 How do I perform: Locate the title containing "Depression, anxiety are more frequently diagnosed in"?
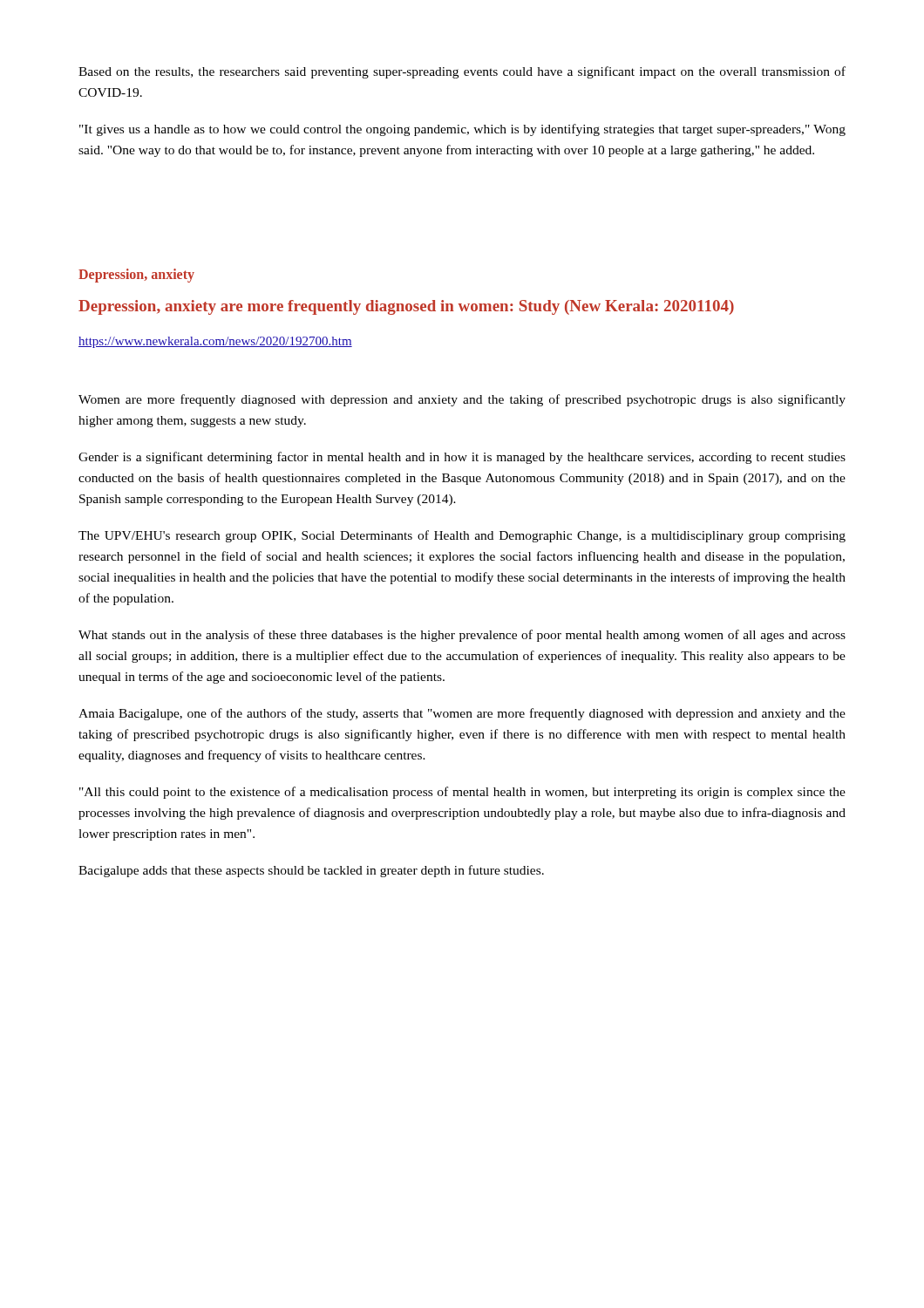pyautogui.click(x=406, y=306)
